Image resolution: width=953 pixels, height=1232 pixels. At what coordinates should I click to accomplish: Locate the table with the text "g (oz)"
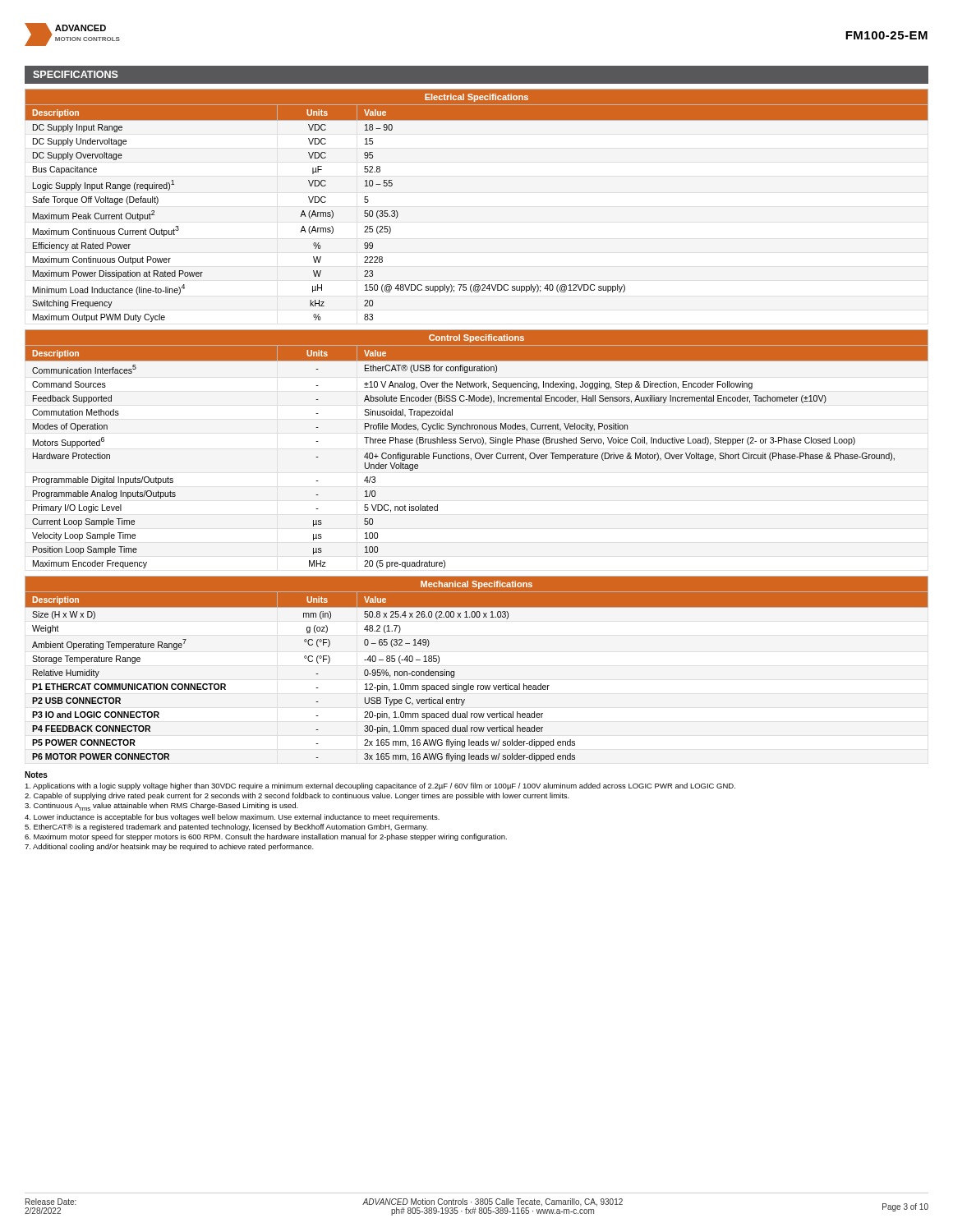[x=476, y=670]
